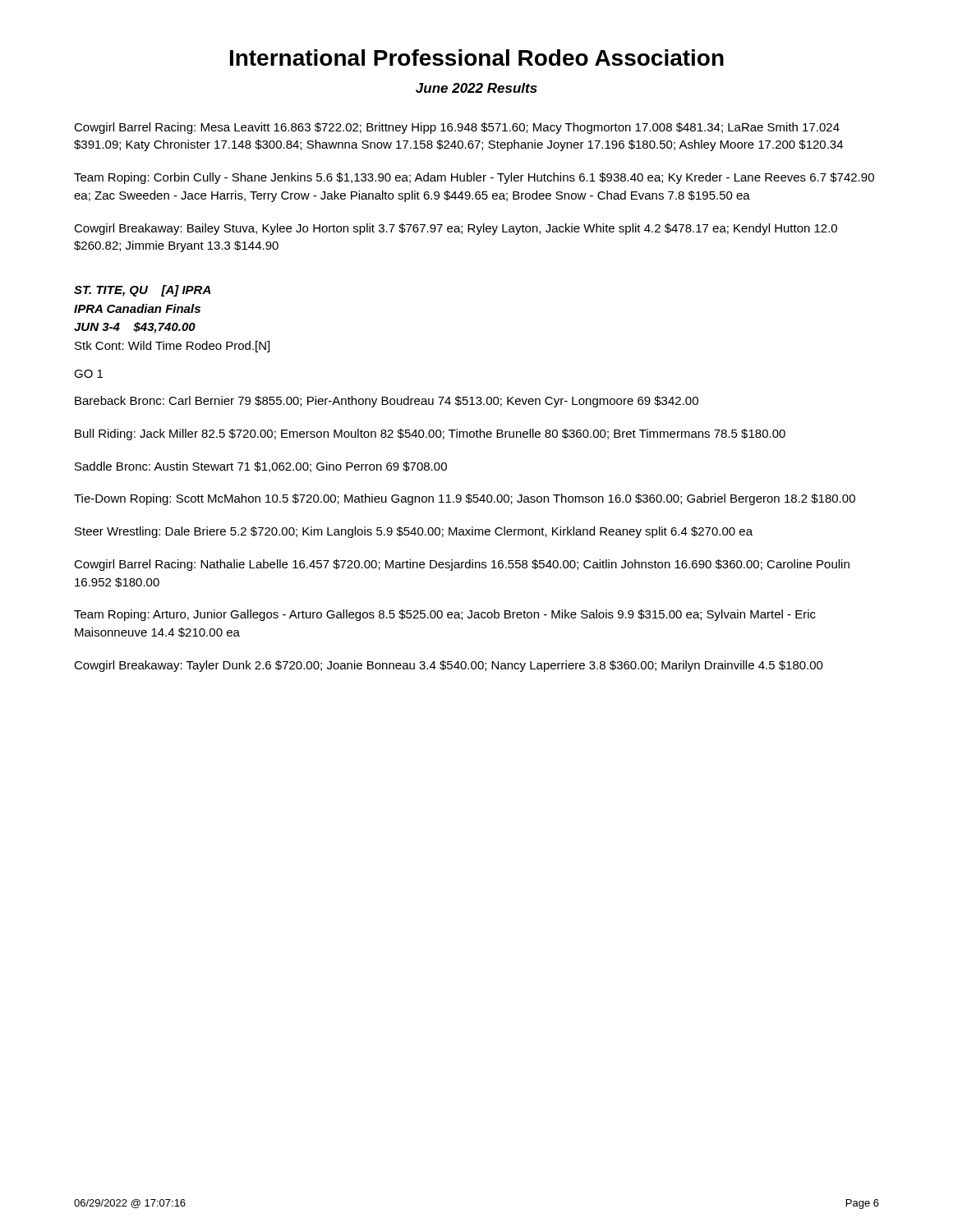Click on the passage starting "Tie-Down Roping: Scott McMahon 10.5 $720.00;"

(465, 498)
